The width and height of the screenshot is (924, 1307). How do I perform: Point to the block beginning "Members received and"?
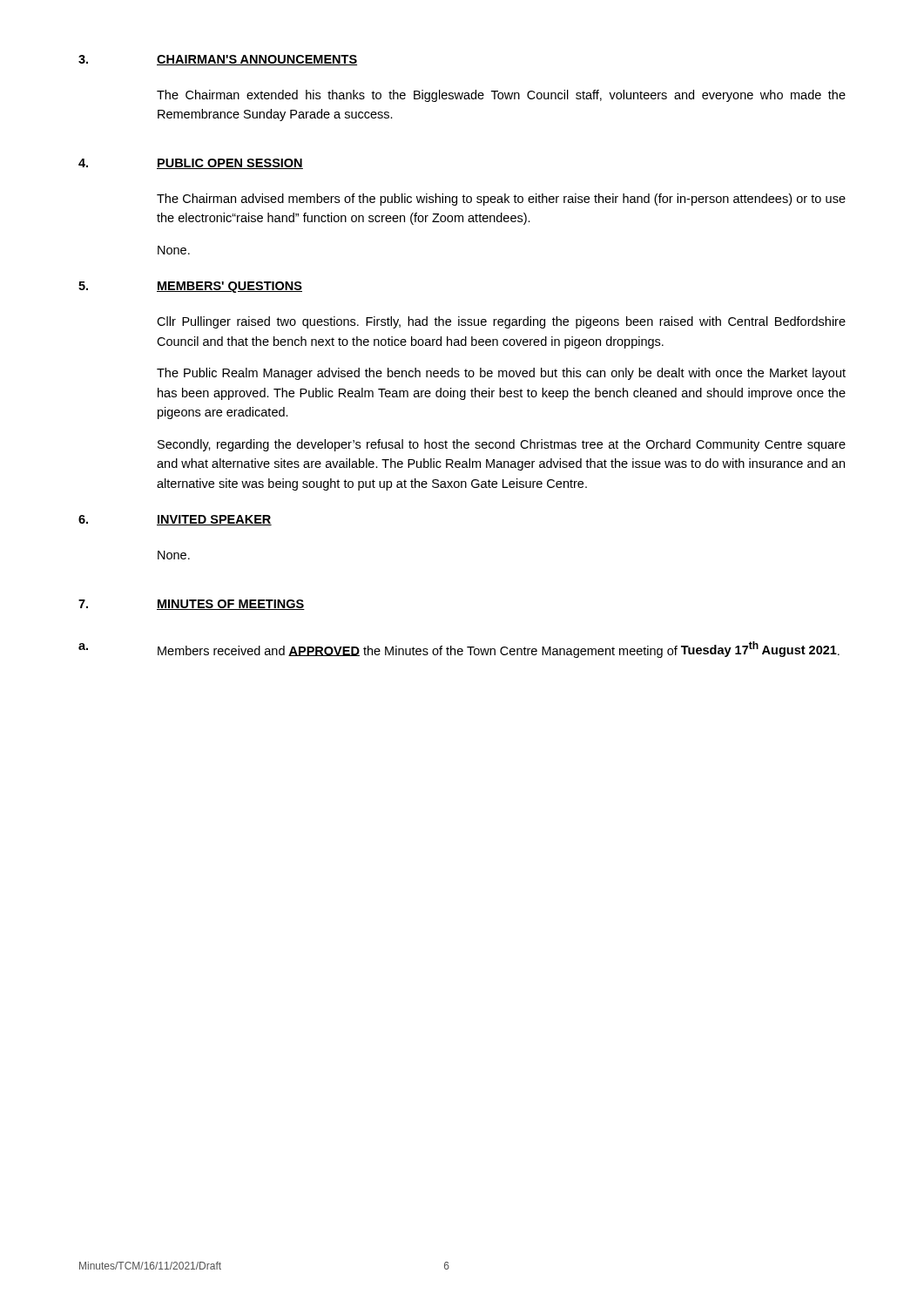[499, 649]
